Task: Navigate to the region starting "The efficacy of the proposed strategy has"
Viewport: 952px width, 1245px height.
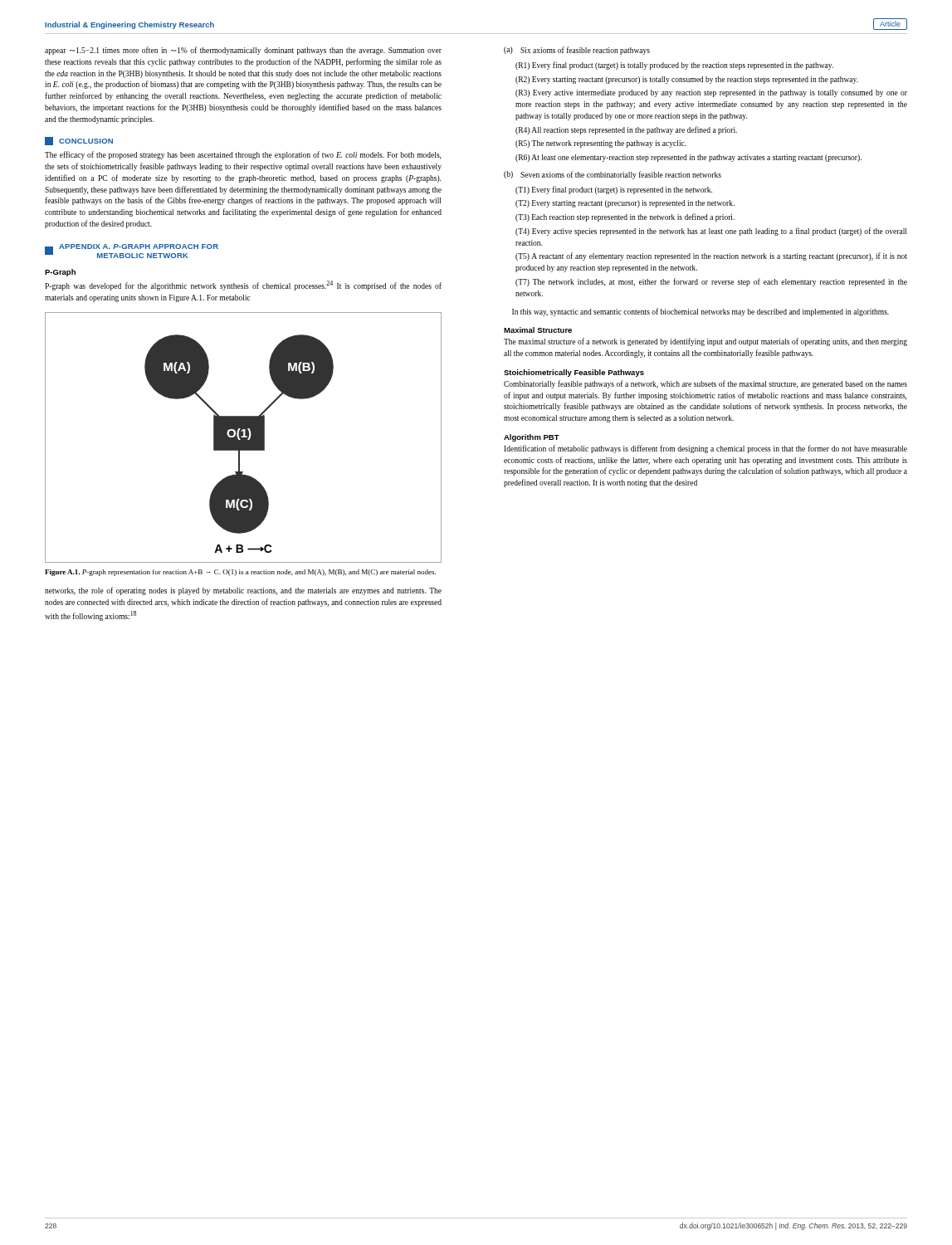Action: coord(243,190)
